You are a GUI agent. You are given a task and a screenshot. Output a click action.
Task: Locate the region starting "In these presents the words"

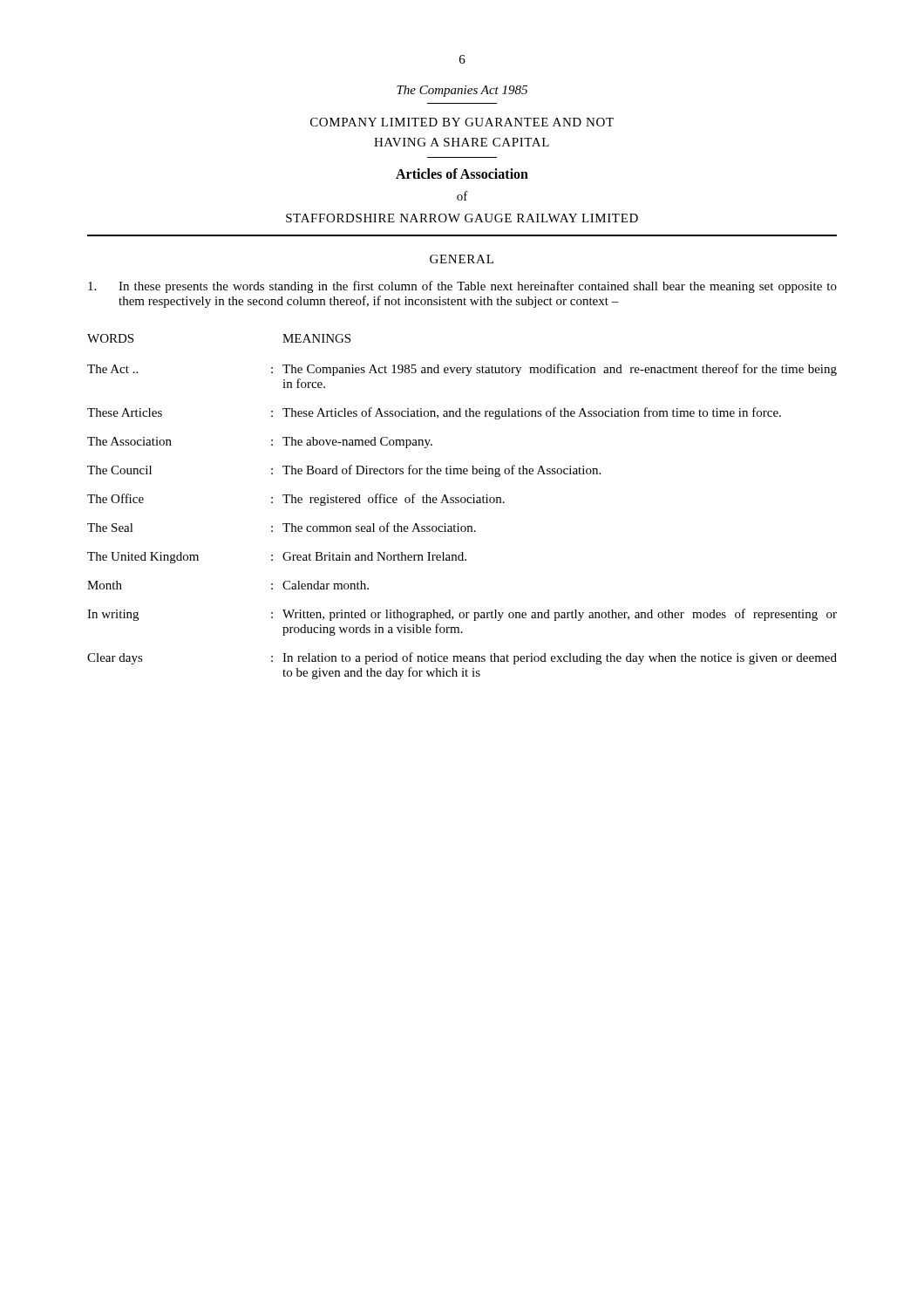462,294
